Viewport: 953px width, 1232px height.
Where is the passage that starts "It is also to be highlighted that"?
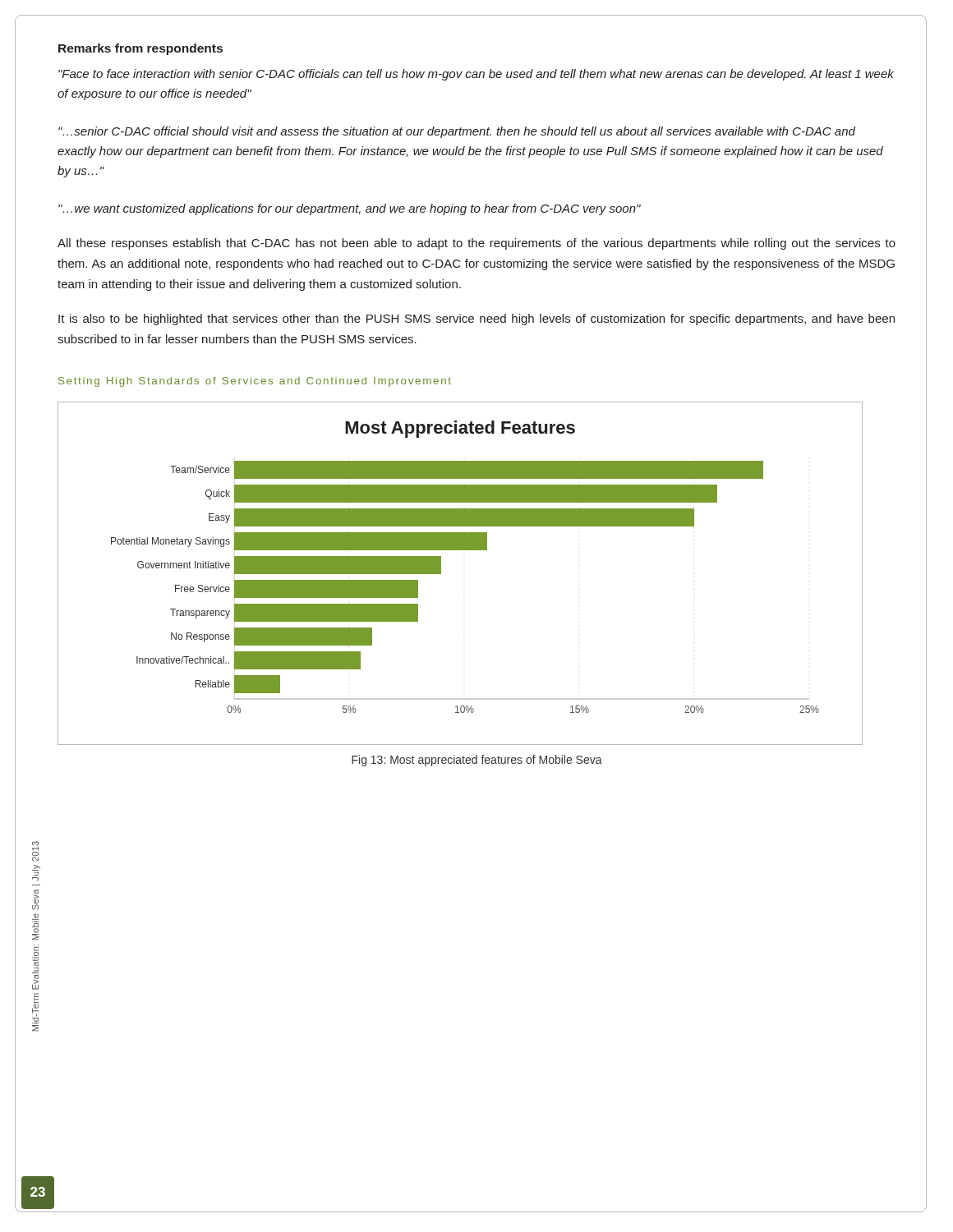[x=476, y=329]
